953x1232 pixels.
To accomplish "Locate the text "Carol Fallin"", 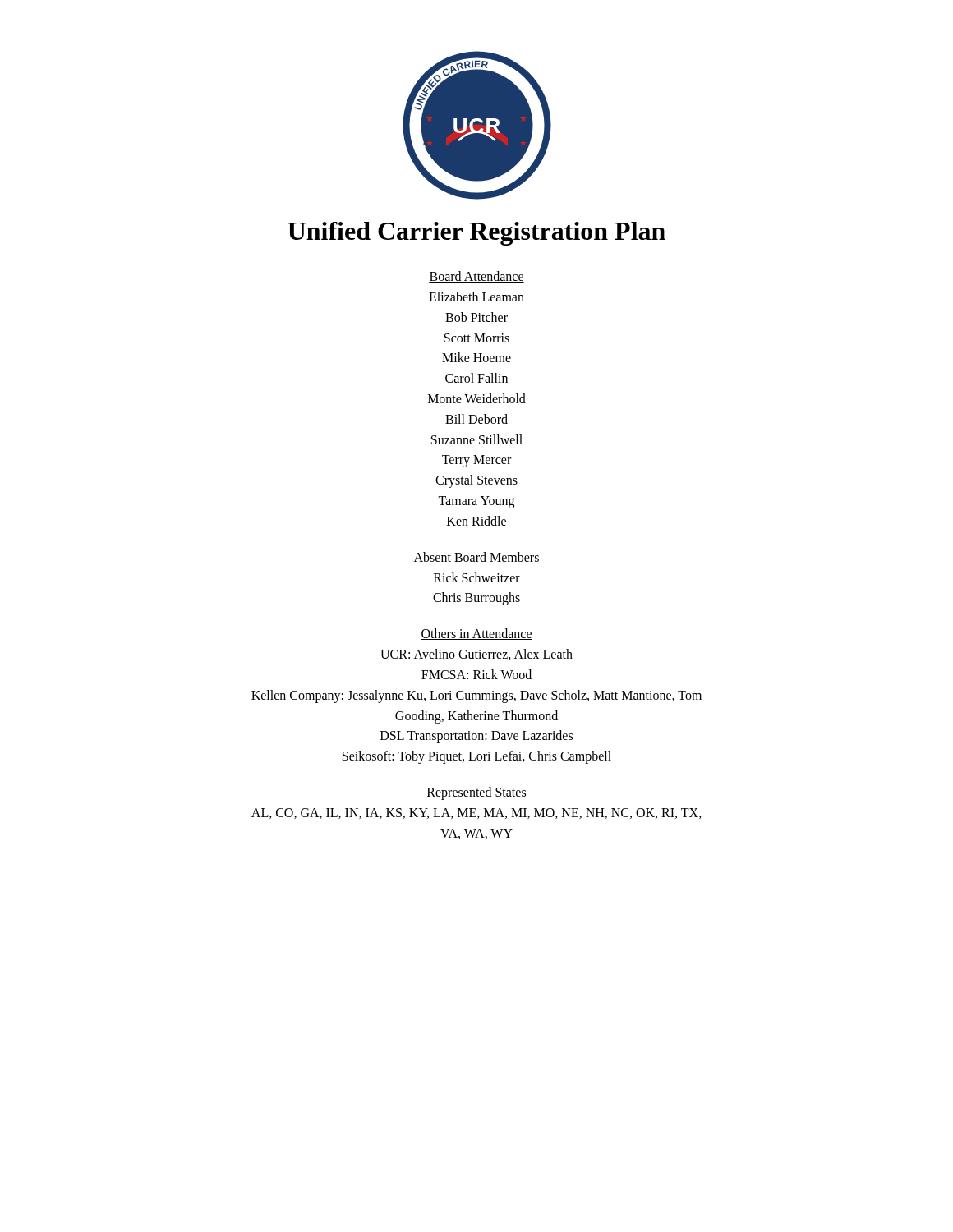I will click(476, 378).
